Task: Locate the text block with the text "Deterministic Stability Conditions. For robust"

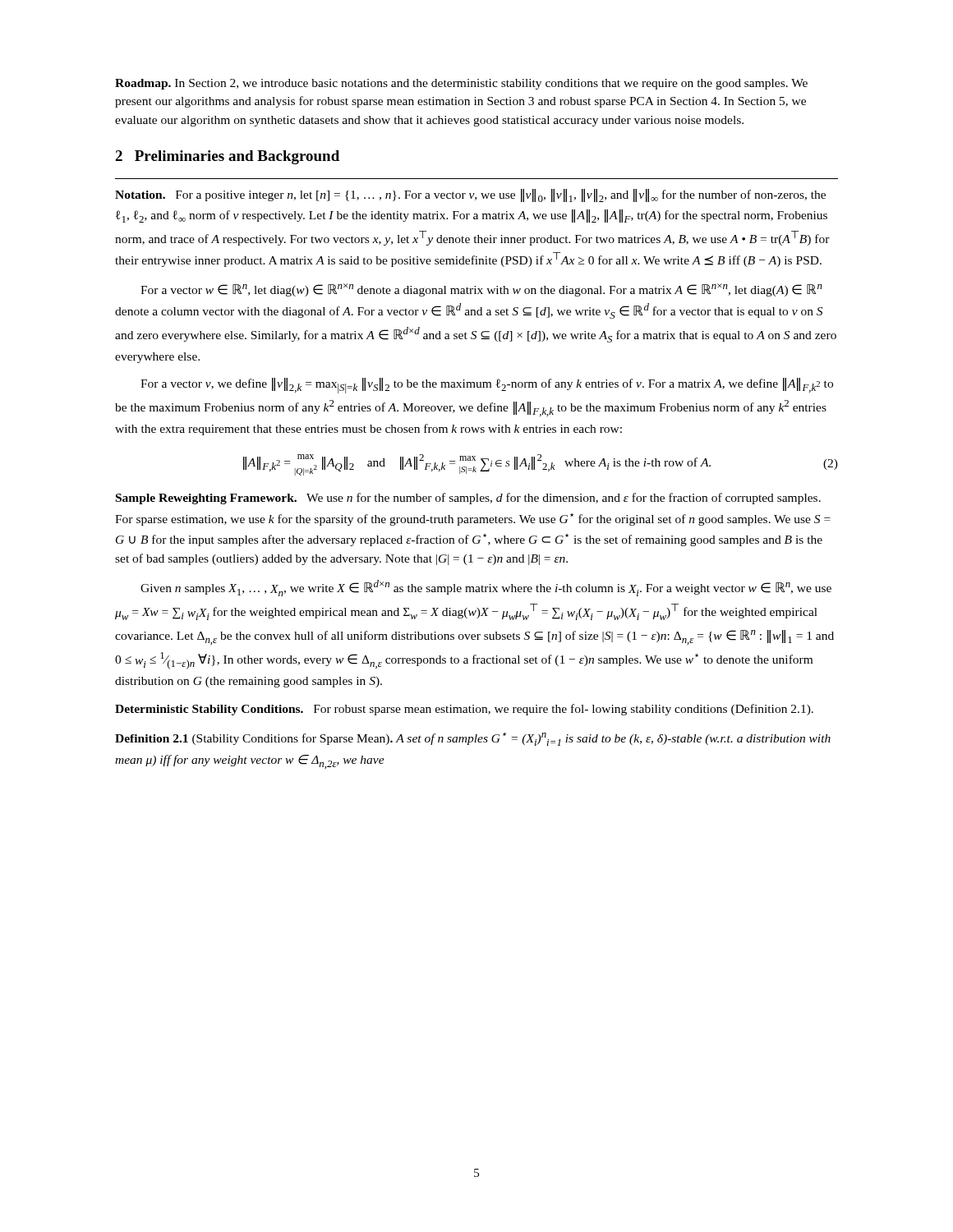Action: 476,709
